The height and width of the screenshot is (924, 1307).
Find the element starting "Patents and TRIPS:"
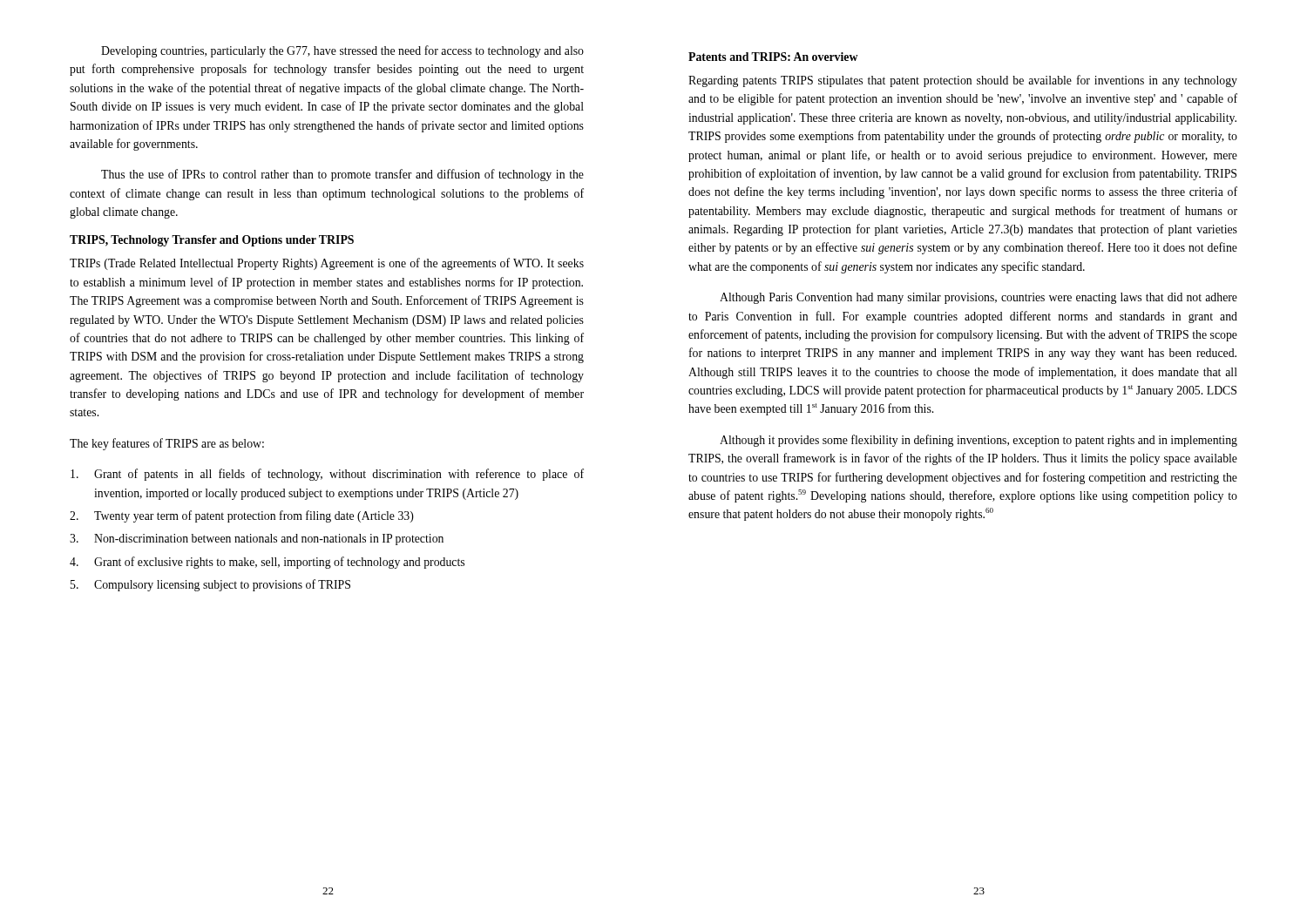point(773,57)
